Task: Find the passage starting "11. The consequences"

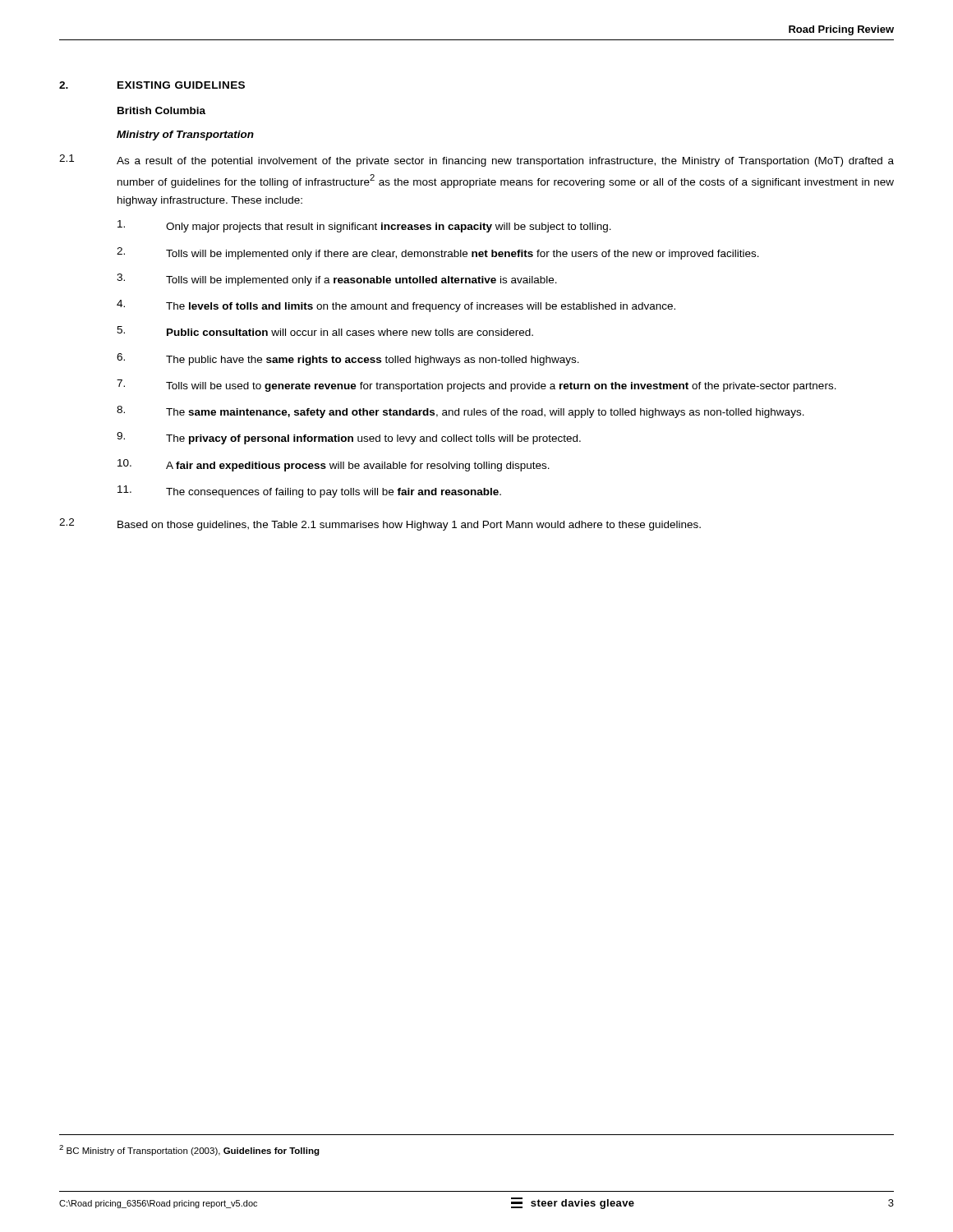Action: click(x=505, y=492)
